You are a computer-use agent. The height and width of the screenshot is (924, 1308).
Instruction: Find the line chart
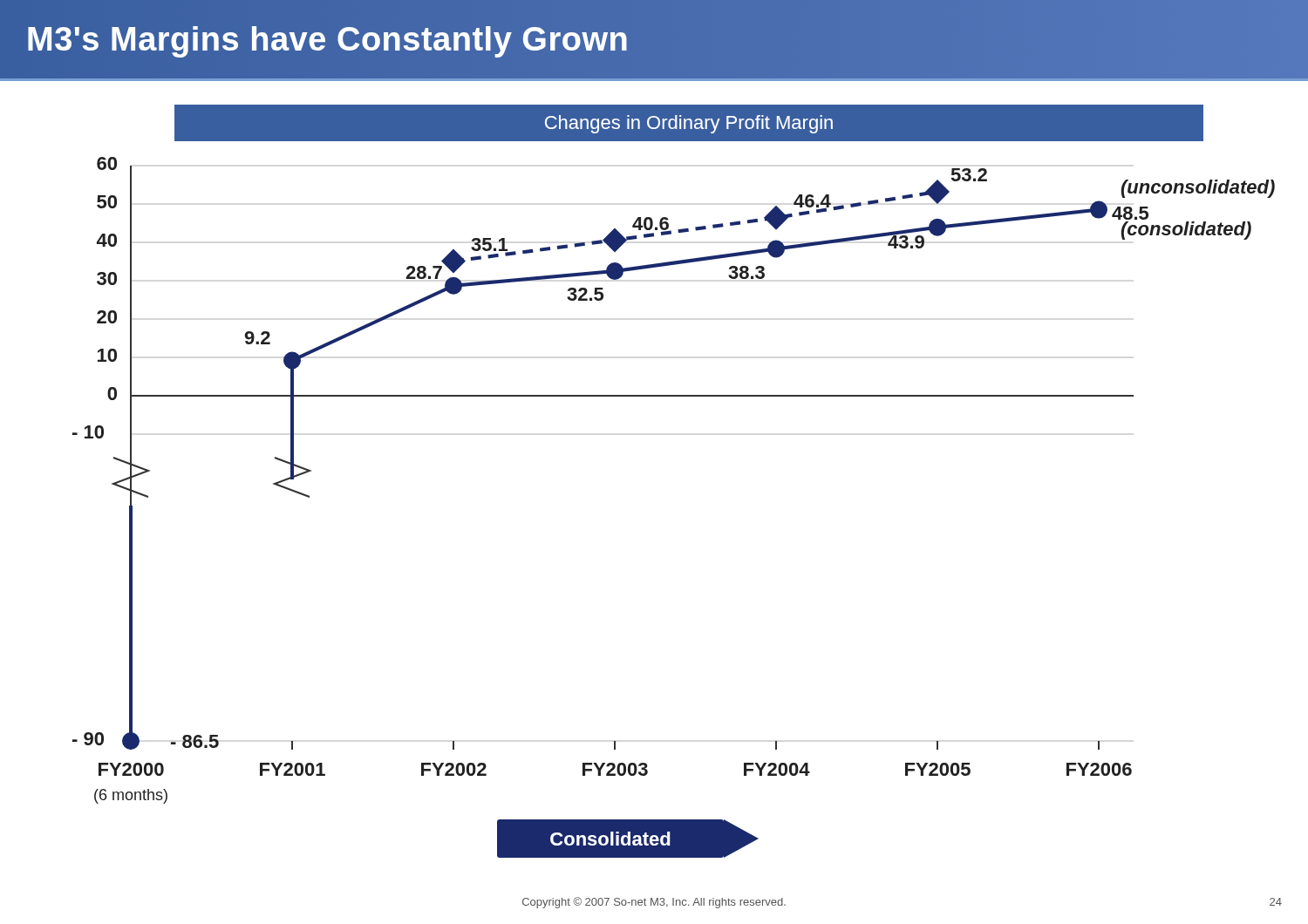pyautogui.click(x=658, y=497)
